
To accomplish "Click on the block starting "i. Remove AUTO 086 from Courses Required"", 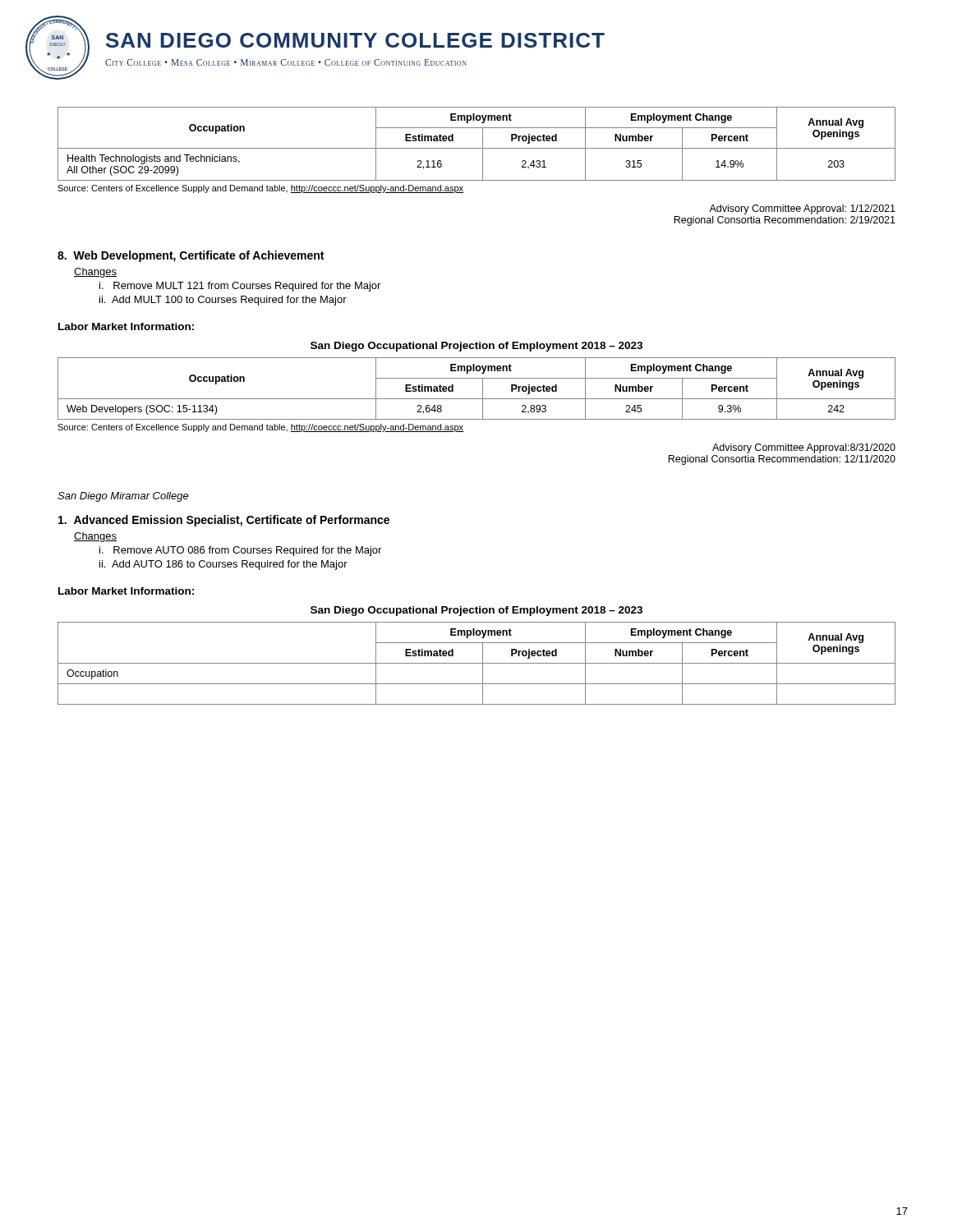I will 240,550.
